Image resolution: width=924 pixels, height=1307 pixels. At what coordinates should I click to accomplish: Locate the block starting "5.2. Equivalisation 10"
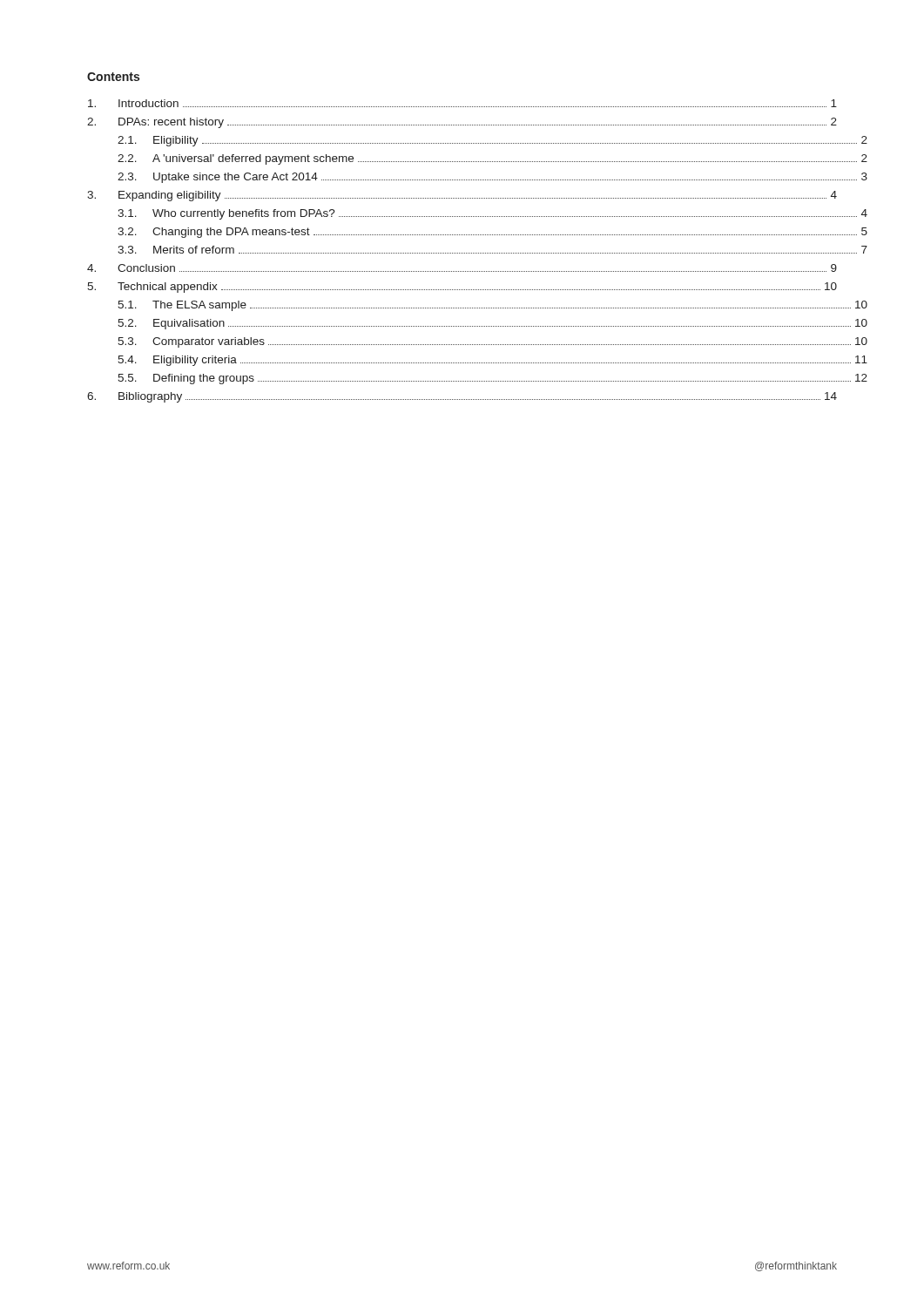(492, 323)
